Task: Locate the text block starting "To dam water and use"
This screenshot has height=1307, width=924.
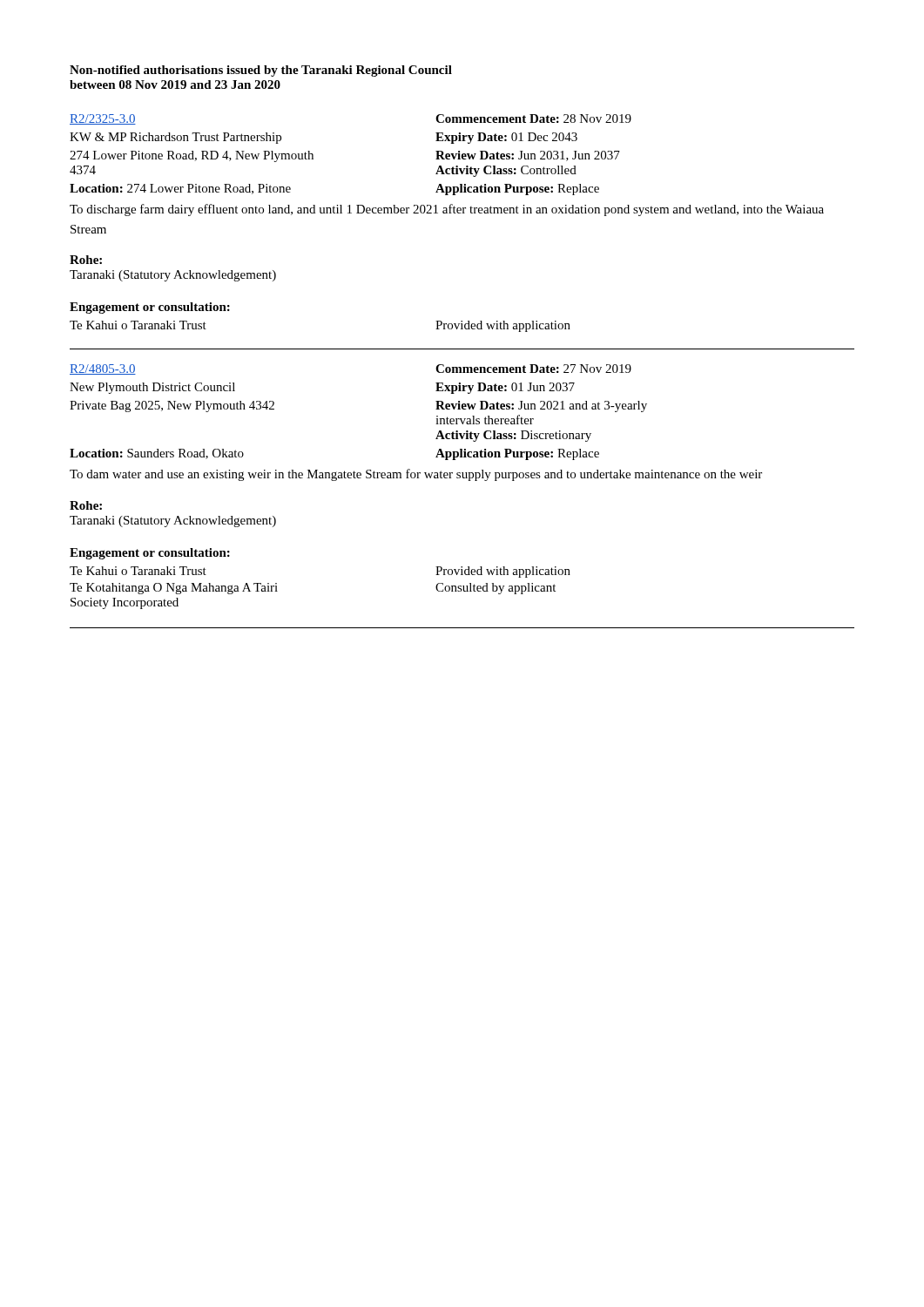Action: 416,474
